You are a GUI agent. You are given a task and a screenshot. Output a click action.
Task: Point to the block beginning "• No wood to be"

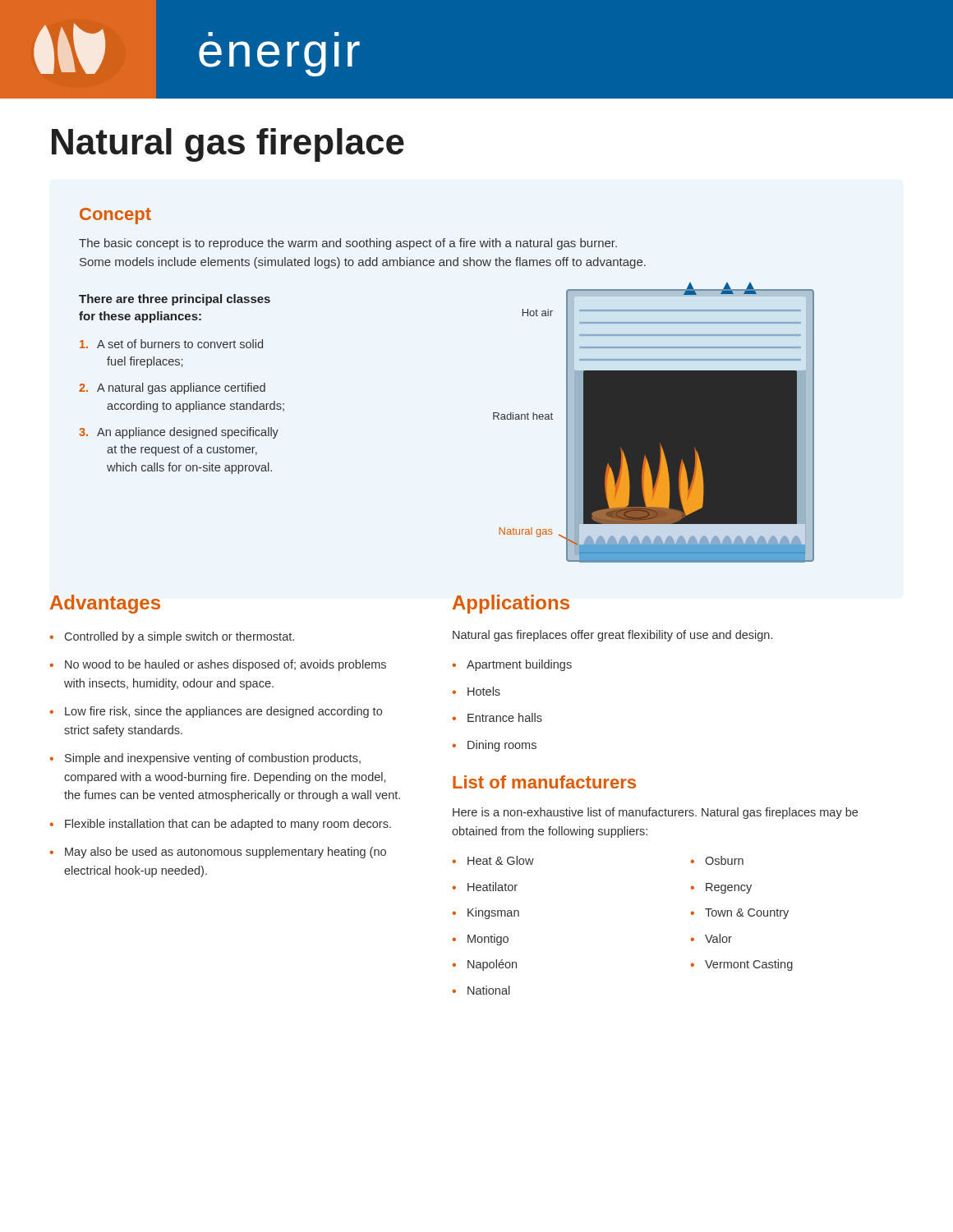point(218,673)
